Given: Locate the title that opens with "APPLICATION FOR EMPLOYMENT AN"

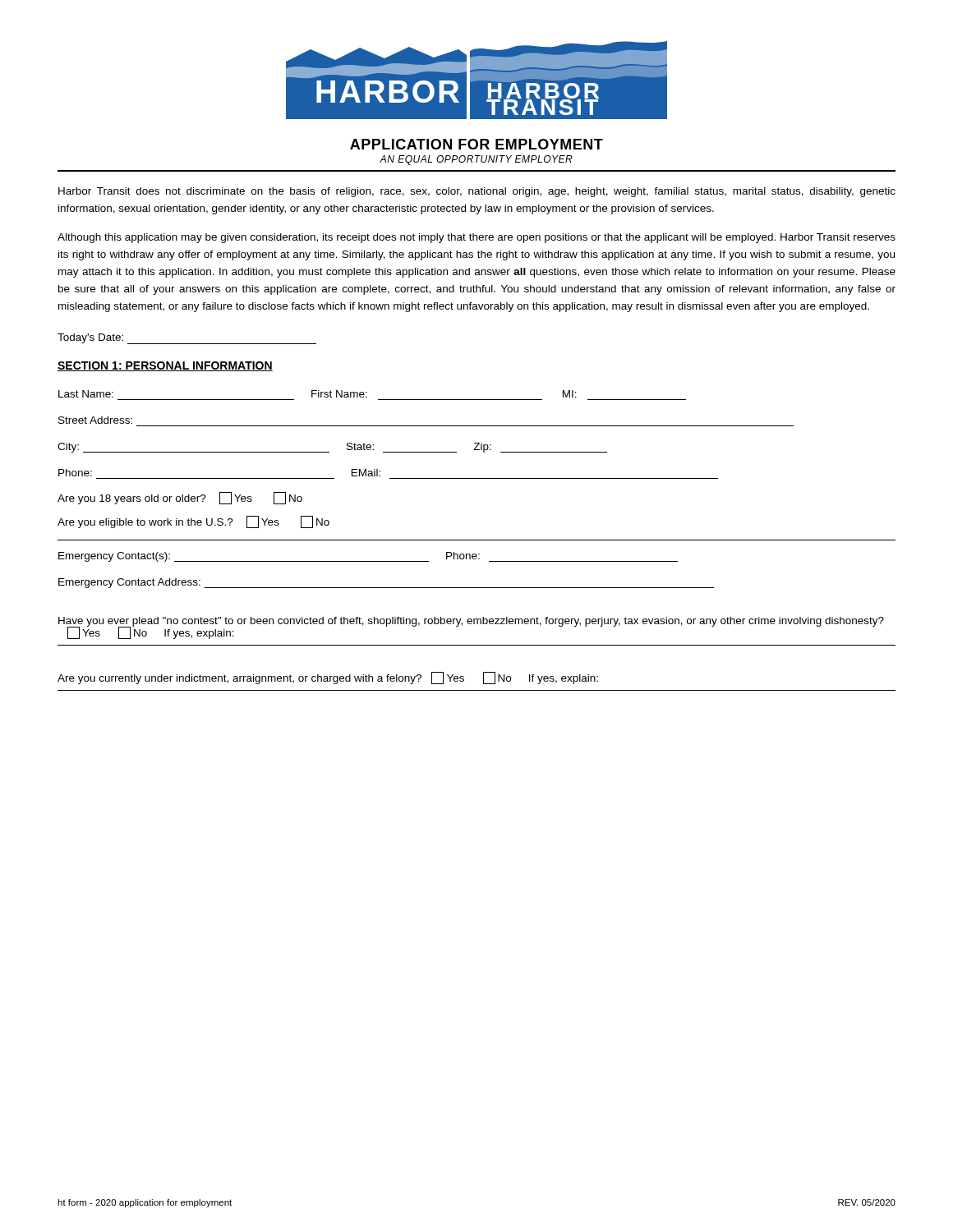Looking at the screenshot, I should click(476, 151).
